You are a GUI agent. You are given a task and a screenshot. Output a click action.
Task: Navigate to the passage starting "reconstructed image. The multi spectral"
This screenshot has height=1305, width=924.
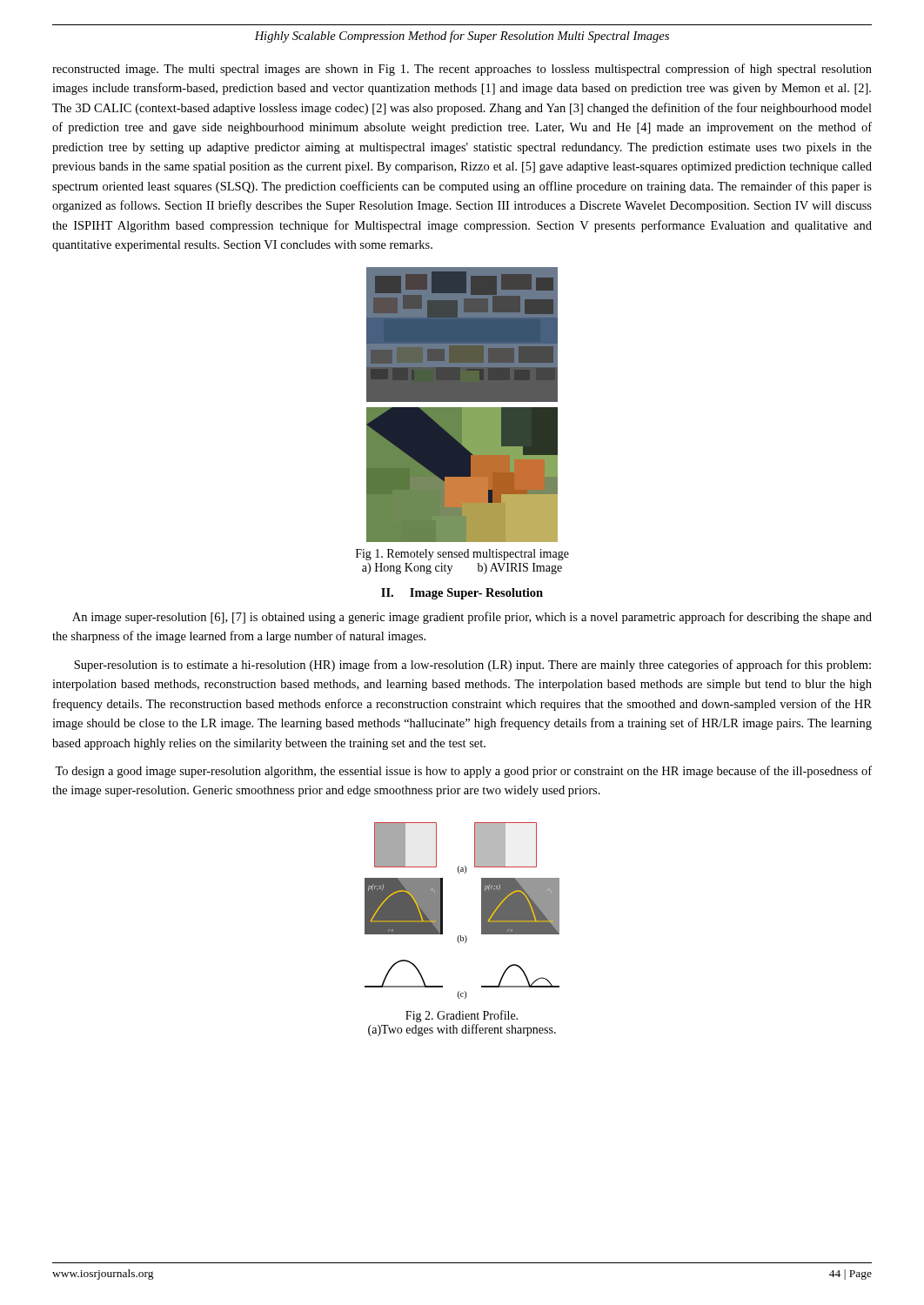pyautogui.click(x=462, y=157)
